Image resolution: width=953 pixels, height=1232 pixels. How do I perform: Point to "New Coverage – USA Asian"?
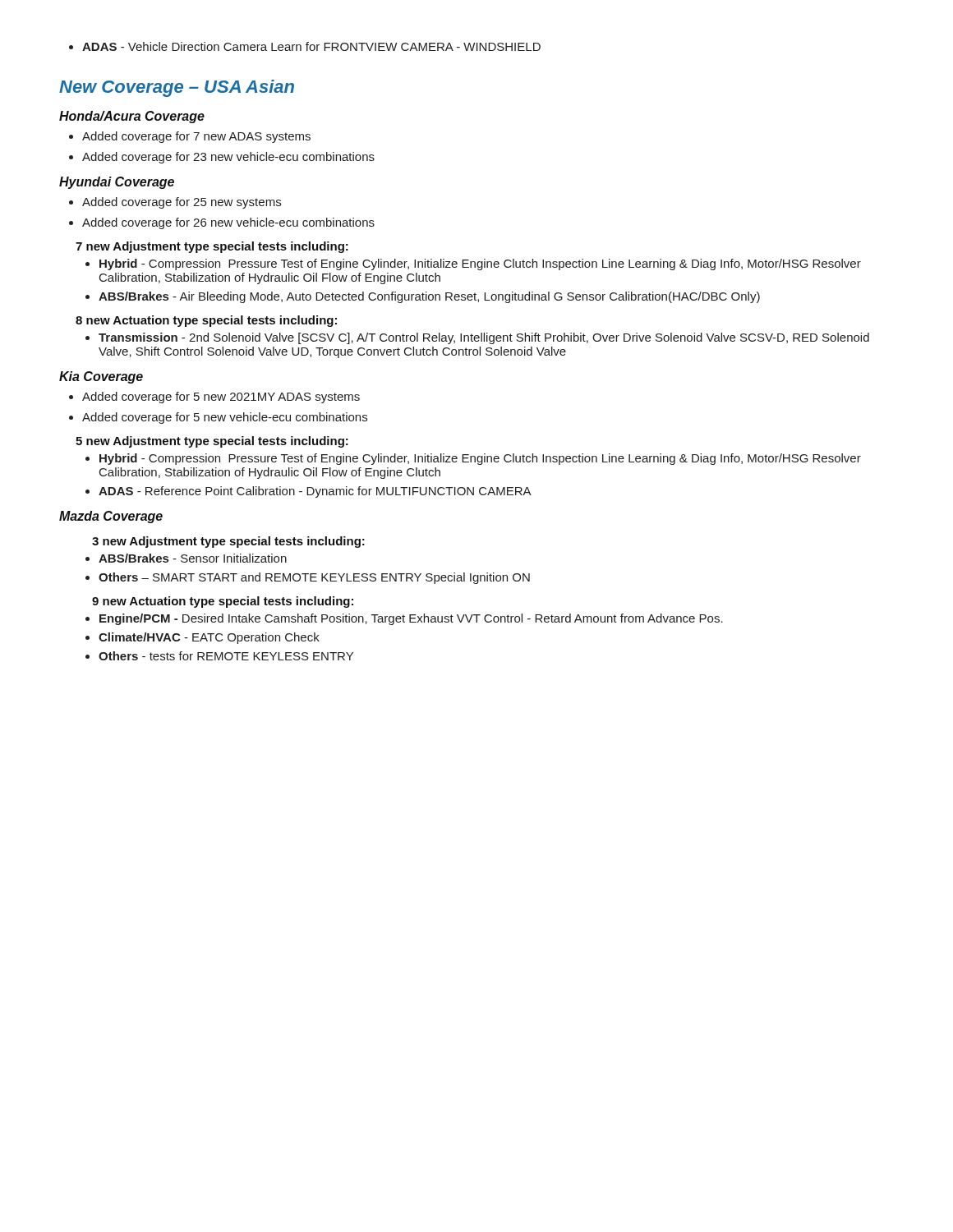click(x=177, y=87)
